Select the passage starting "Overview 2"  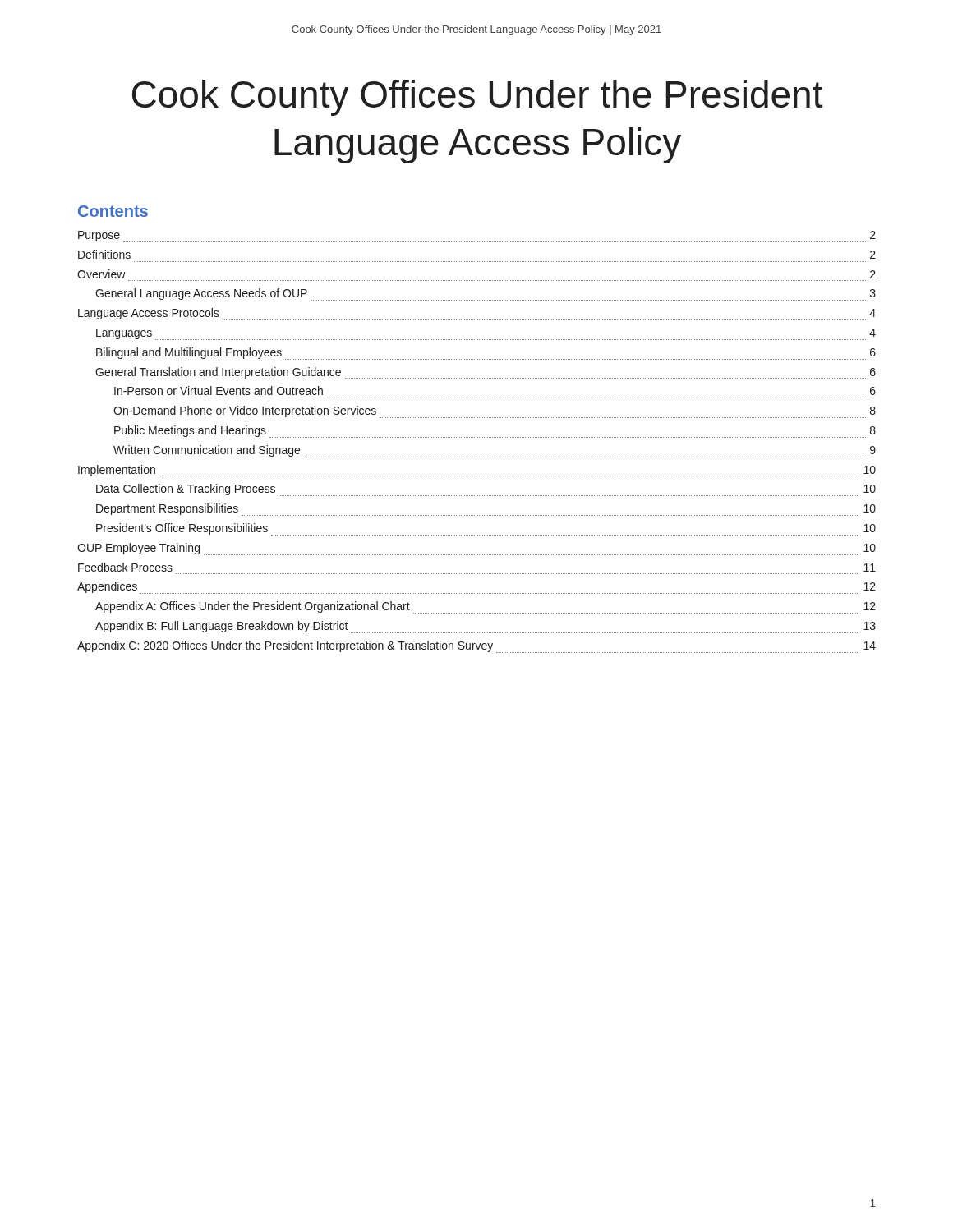476,275
